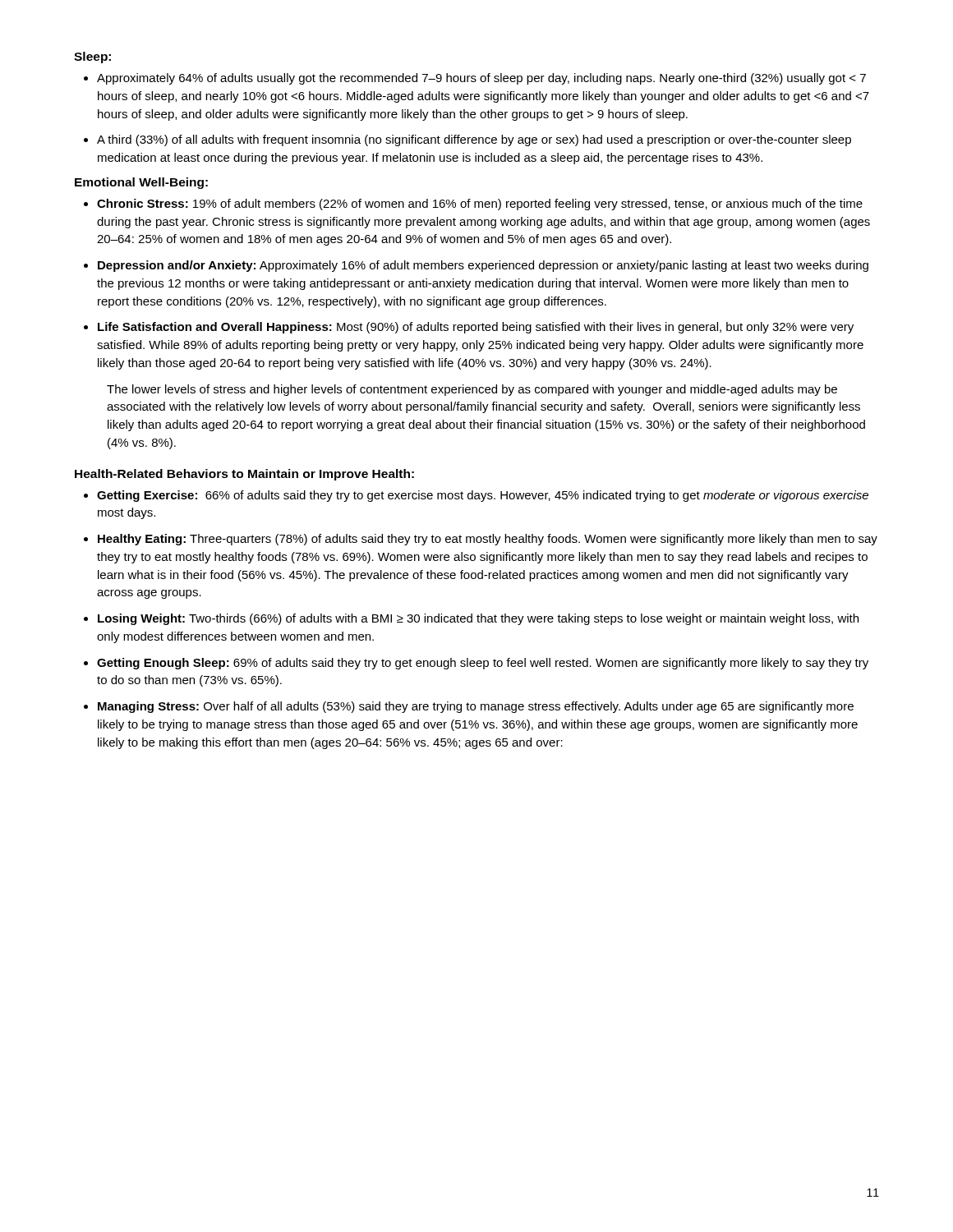Locate the passage starting "Losing Weight: Two-thirds (66%) of"
The height and width of the screenshot is (1232, 953).
pos(478,627)
